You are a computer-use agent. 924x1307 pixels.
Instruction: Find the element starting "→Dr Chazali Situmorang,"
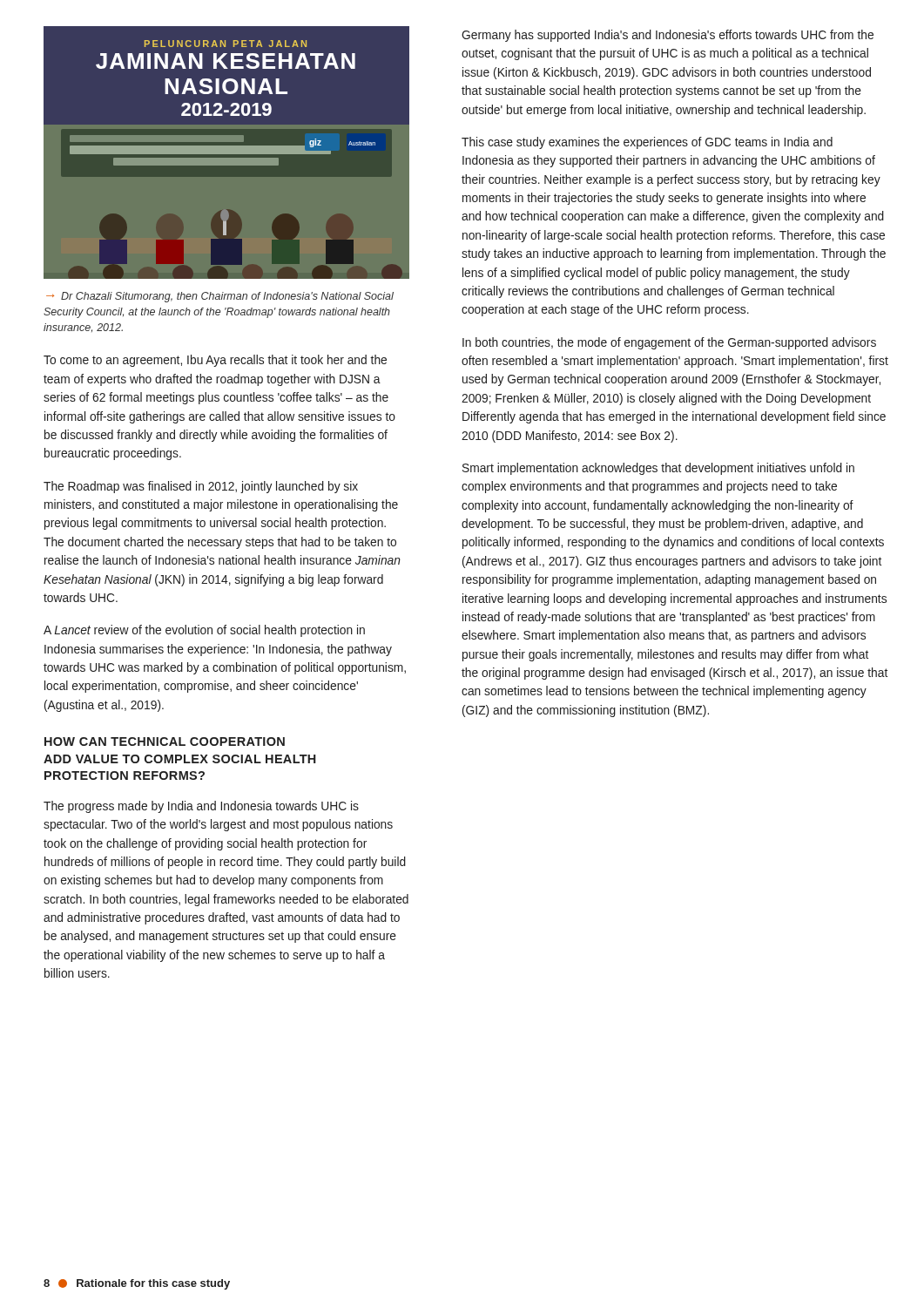pos(218,311)
